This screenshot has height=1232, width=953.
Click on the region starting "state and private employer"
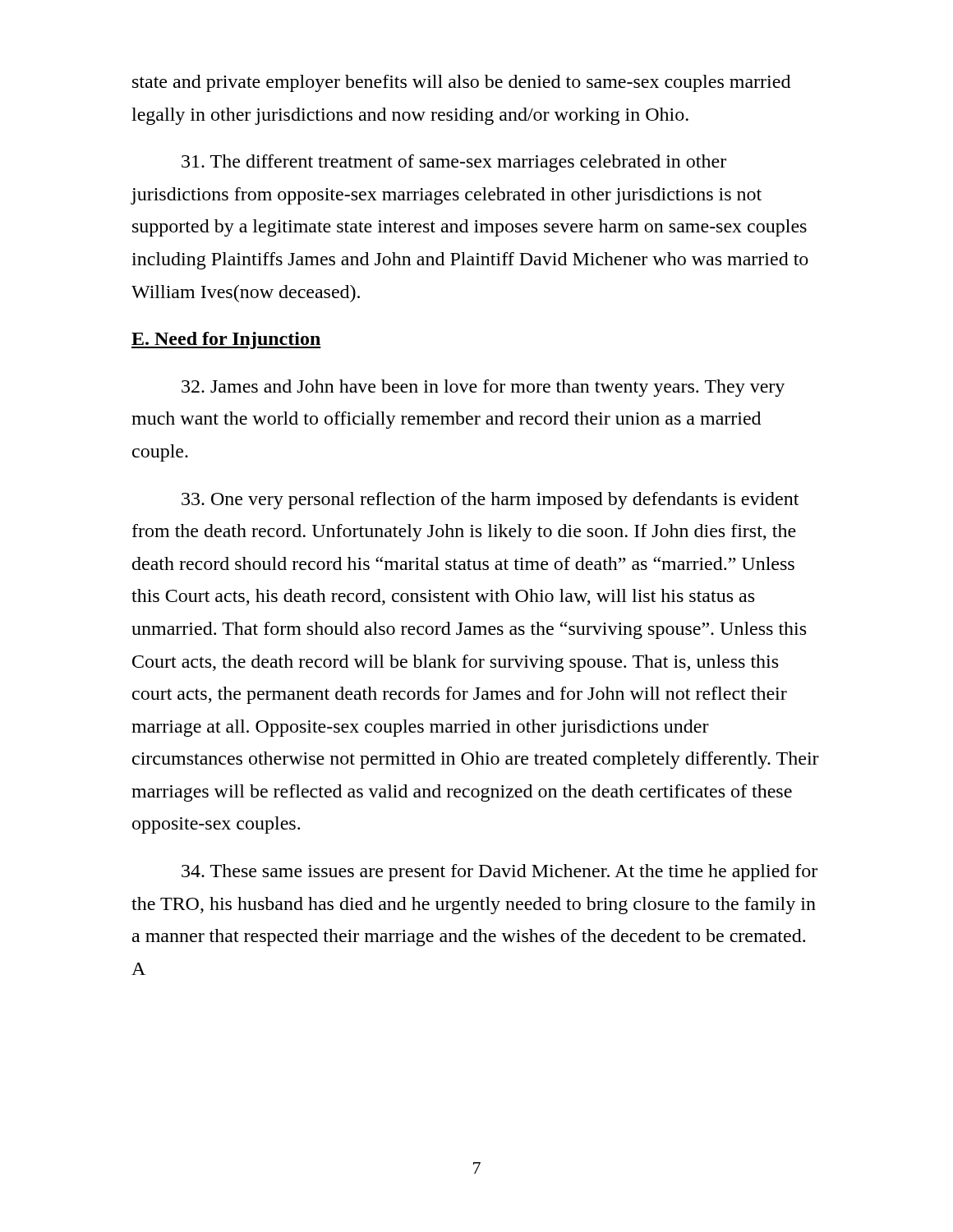click(476, 98)
